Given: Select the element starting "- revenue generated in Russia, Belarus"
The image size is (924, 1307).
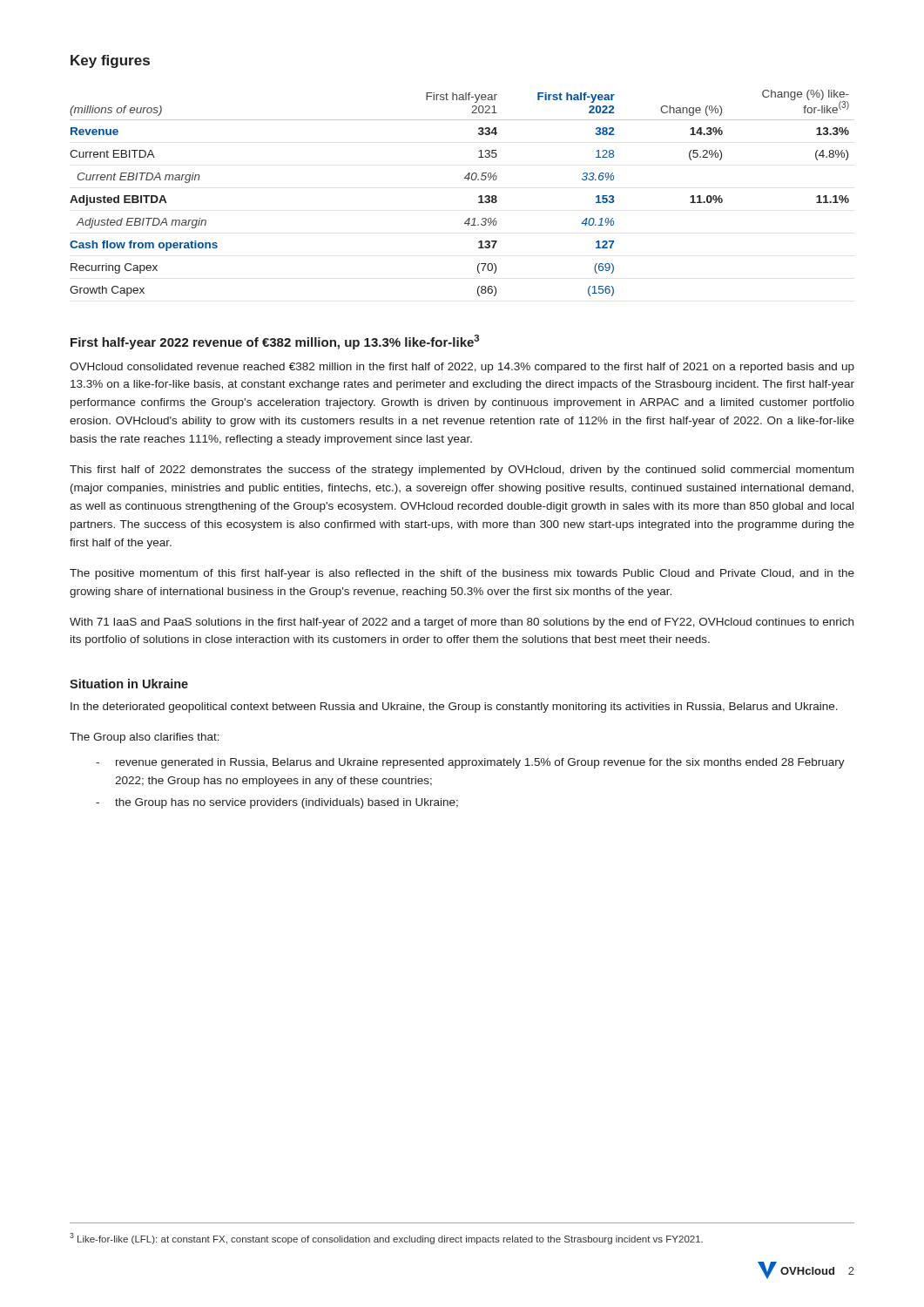Looking at the screenshot, I should tap(475, 772).
